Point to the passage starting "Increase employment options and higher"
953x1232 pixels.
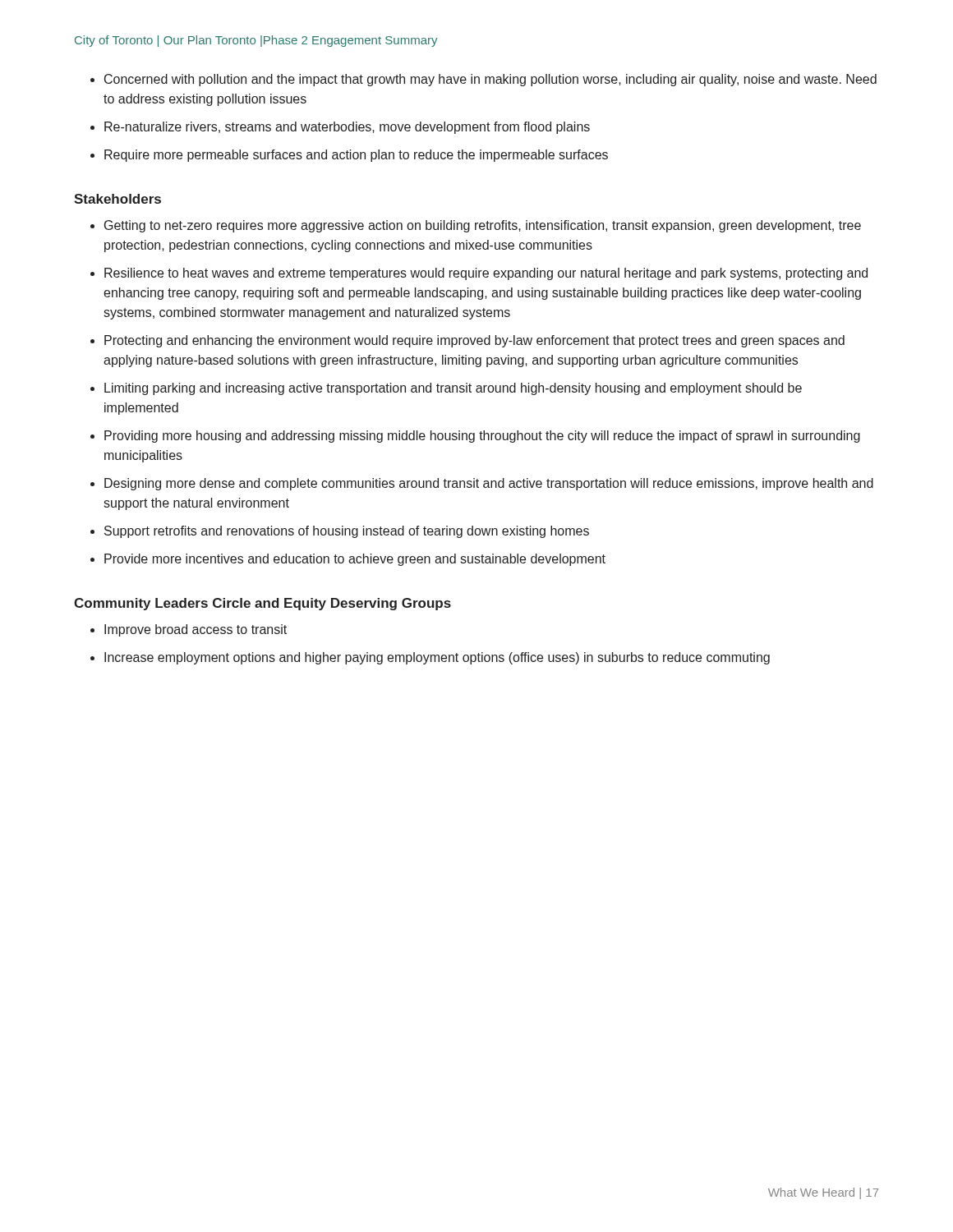click(437, 657)
